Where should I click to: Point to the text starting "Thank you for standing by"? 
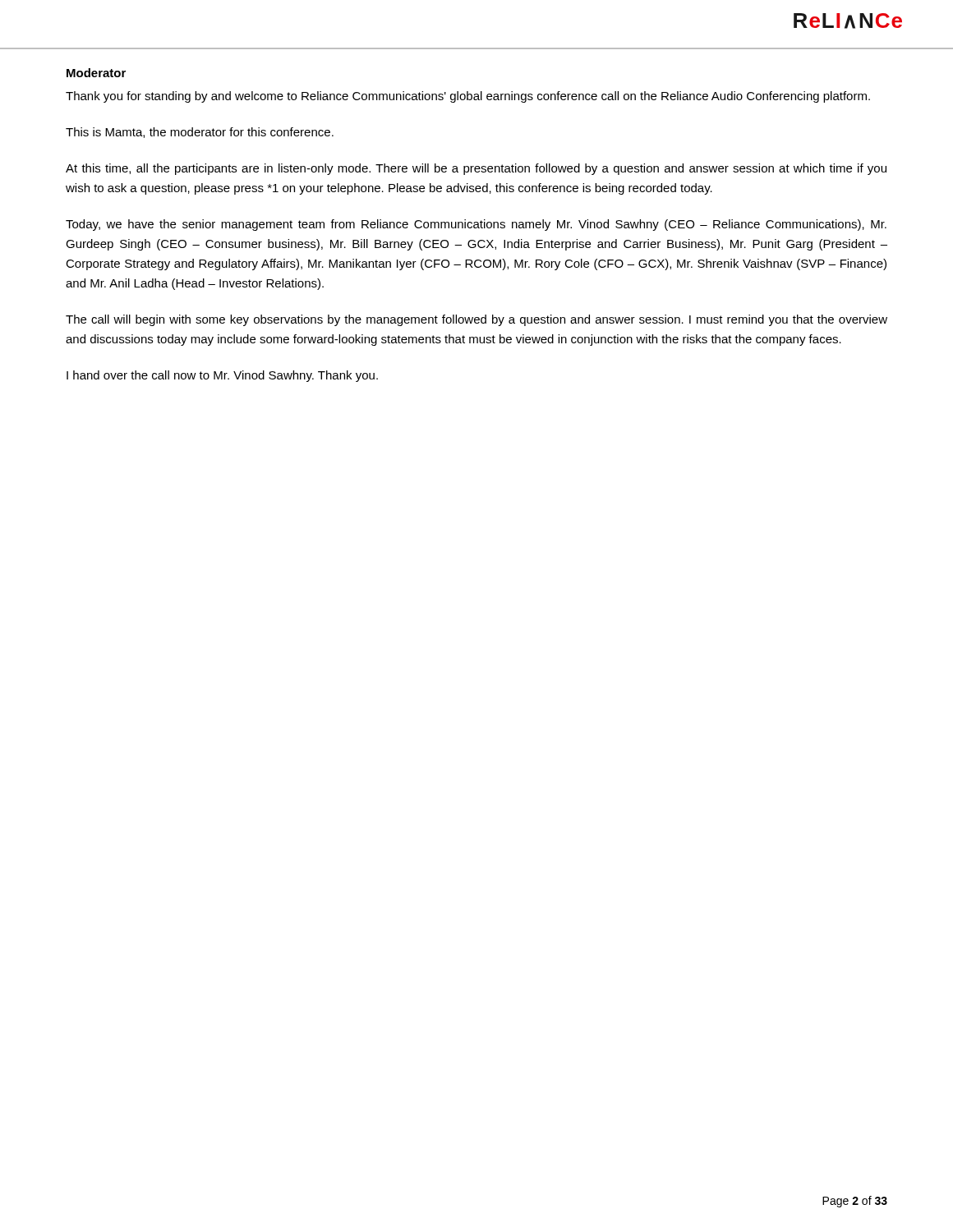pos(468,96)
